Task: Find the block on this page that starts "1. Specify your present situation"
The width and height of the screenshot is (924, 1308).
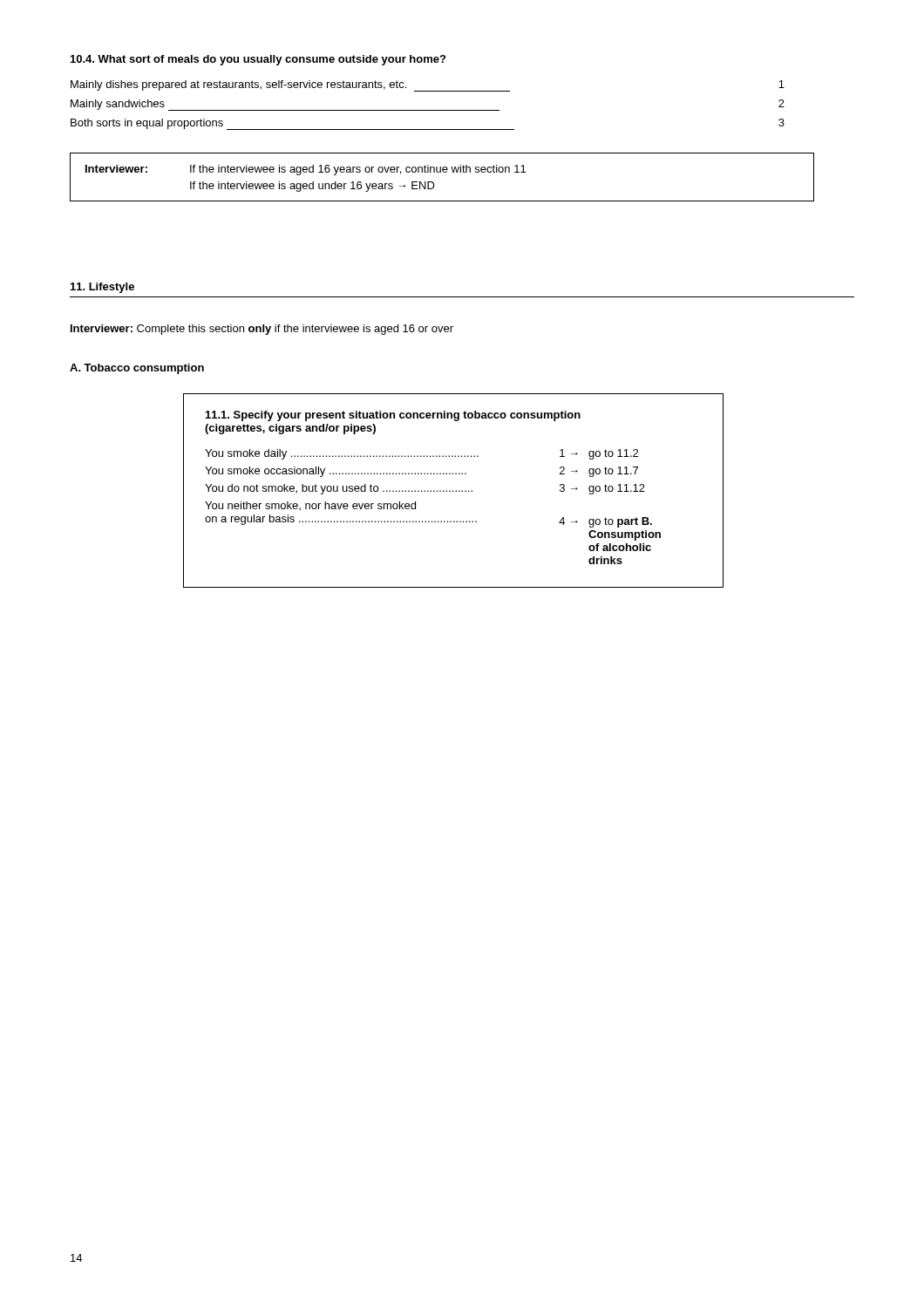Action: [453, 487]
